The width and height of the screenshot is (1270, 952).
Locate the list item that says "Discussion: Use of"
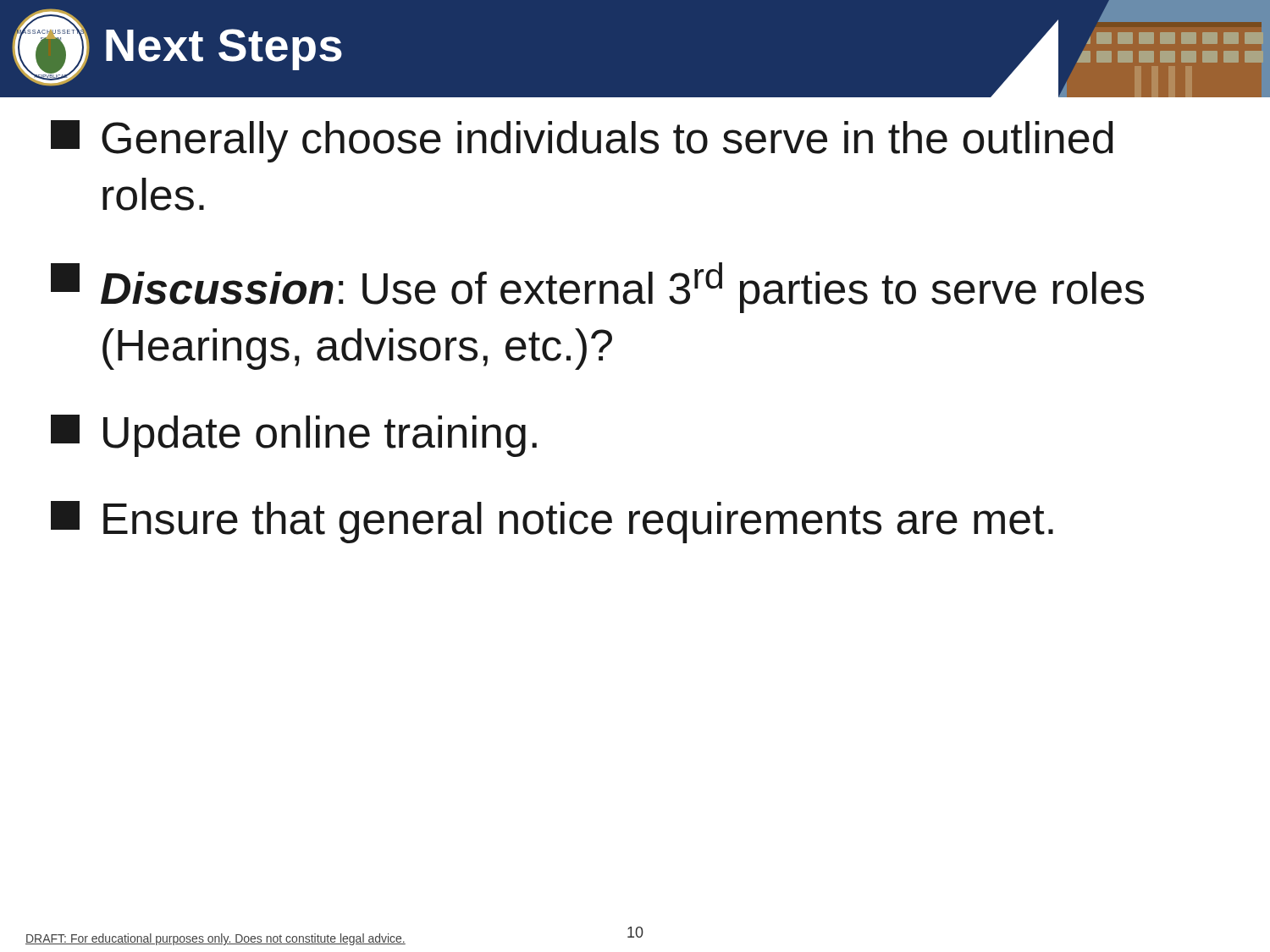coord(635,313)
